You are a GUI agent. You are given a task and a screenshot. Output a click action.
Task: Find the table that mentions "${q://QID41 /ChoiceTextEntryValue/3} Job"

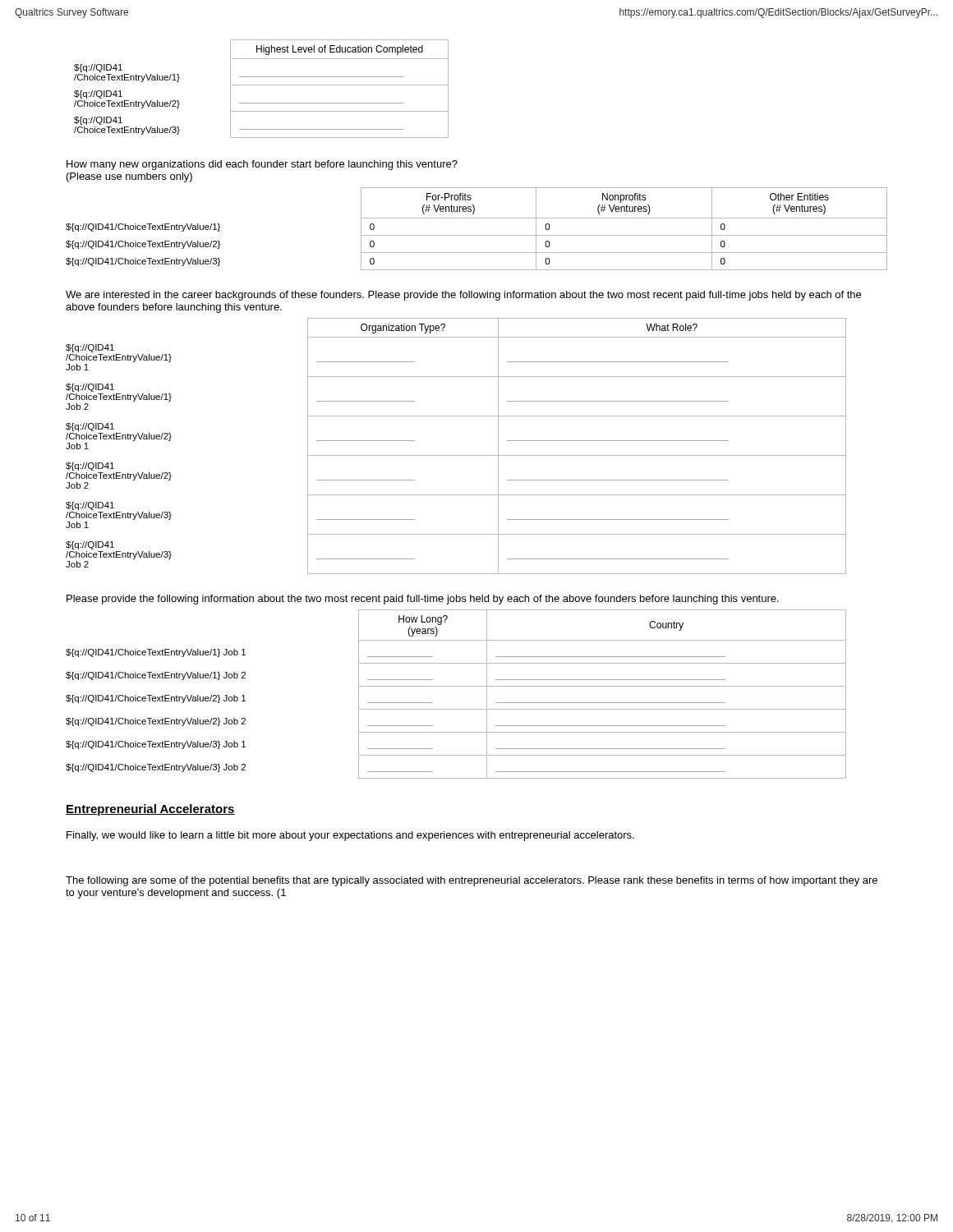pos(476,446)
